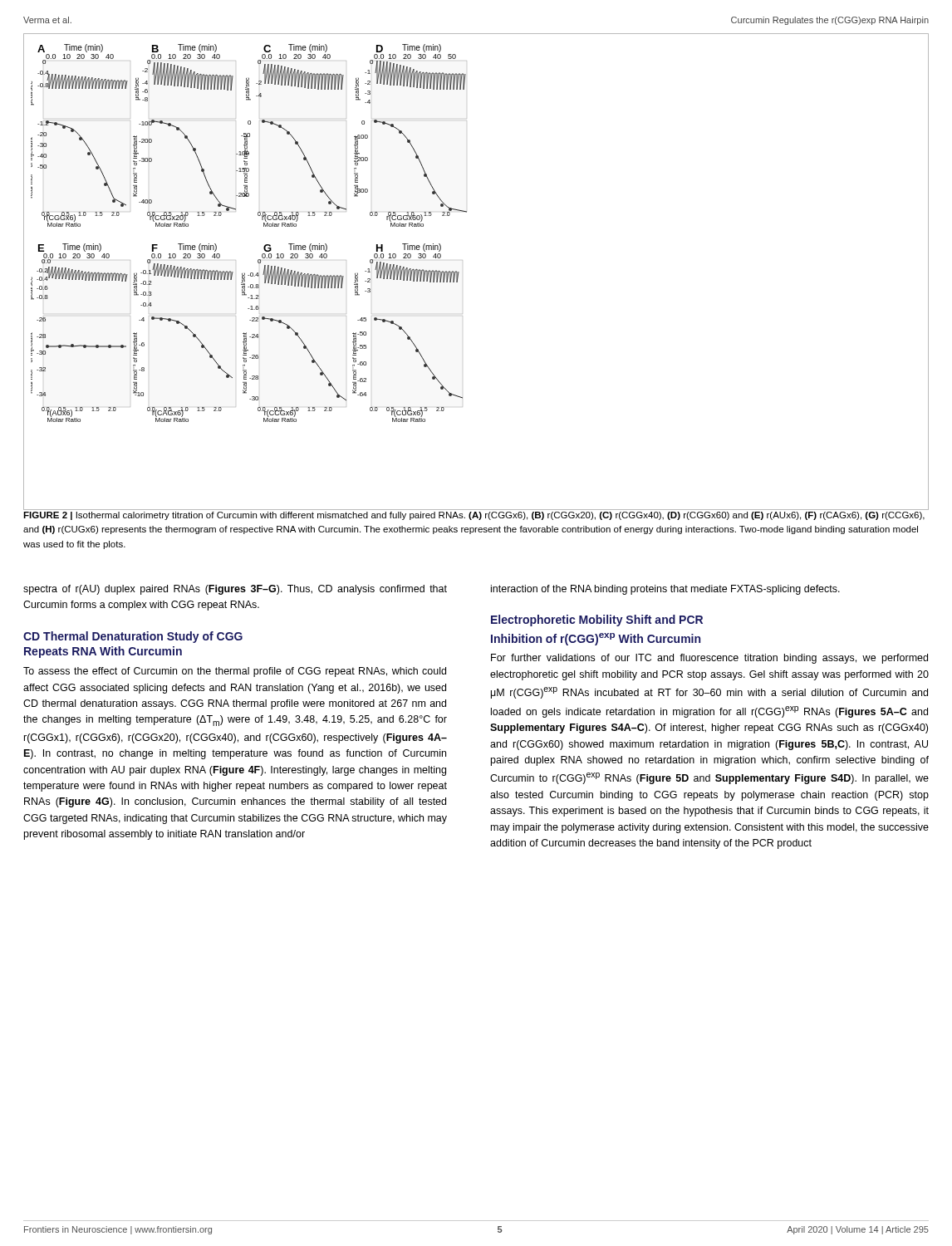Select the element starting "To assess the effect of"

coord(235,753)
